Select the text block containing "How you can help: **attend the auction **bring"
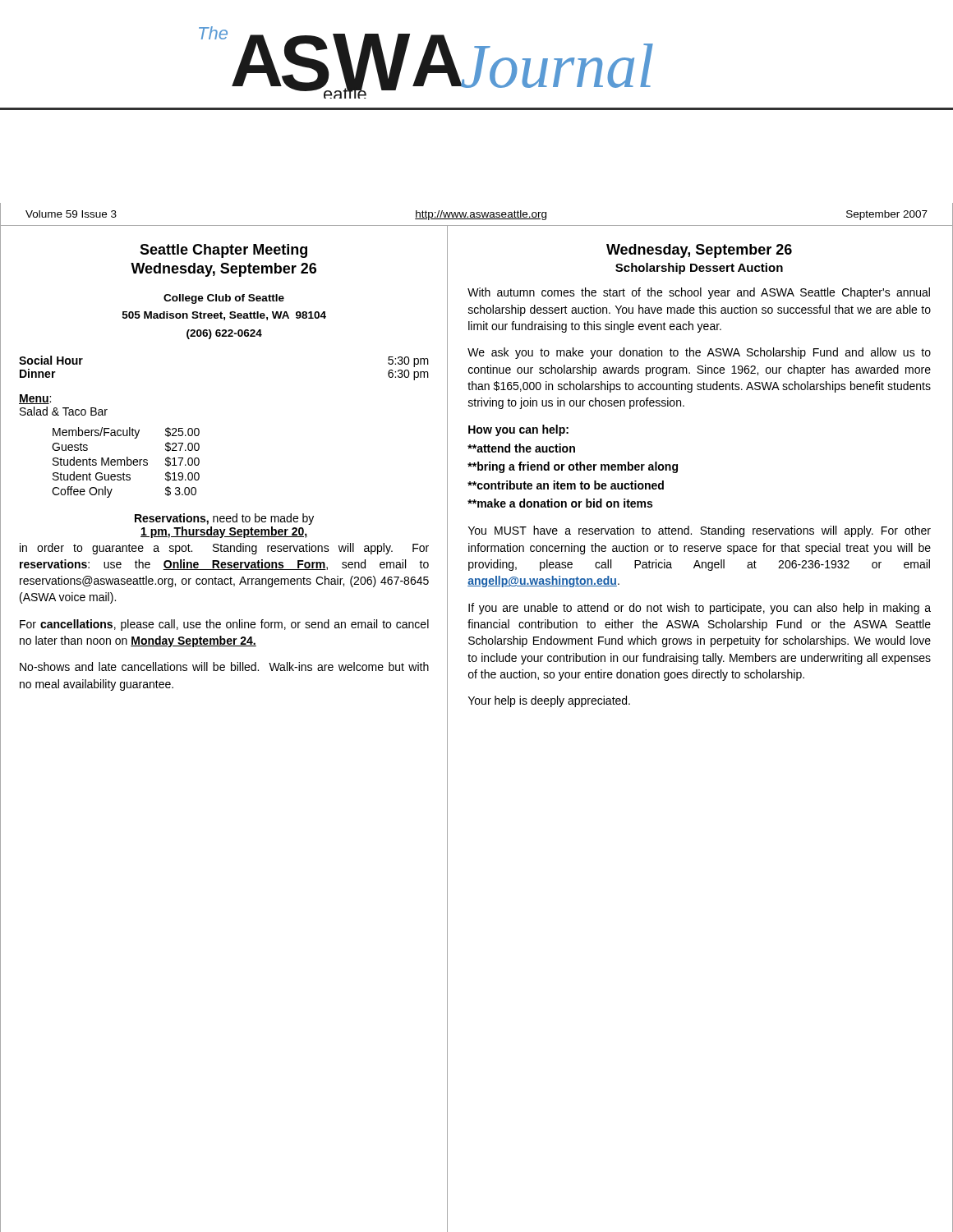 point(573,467)
